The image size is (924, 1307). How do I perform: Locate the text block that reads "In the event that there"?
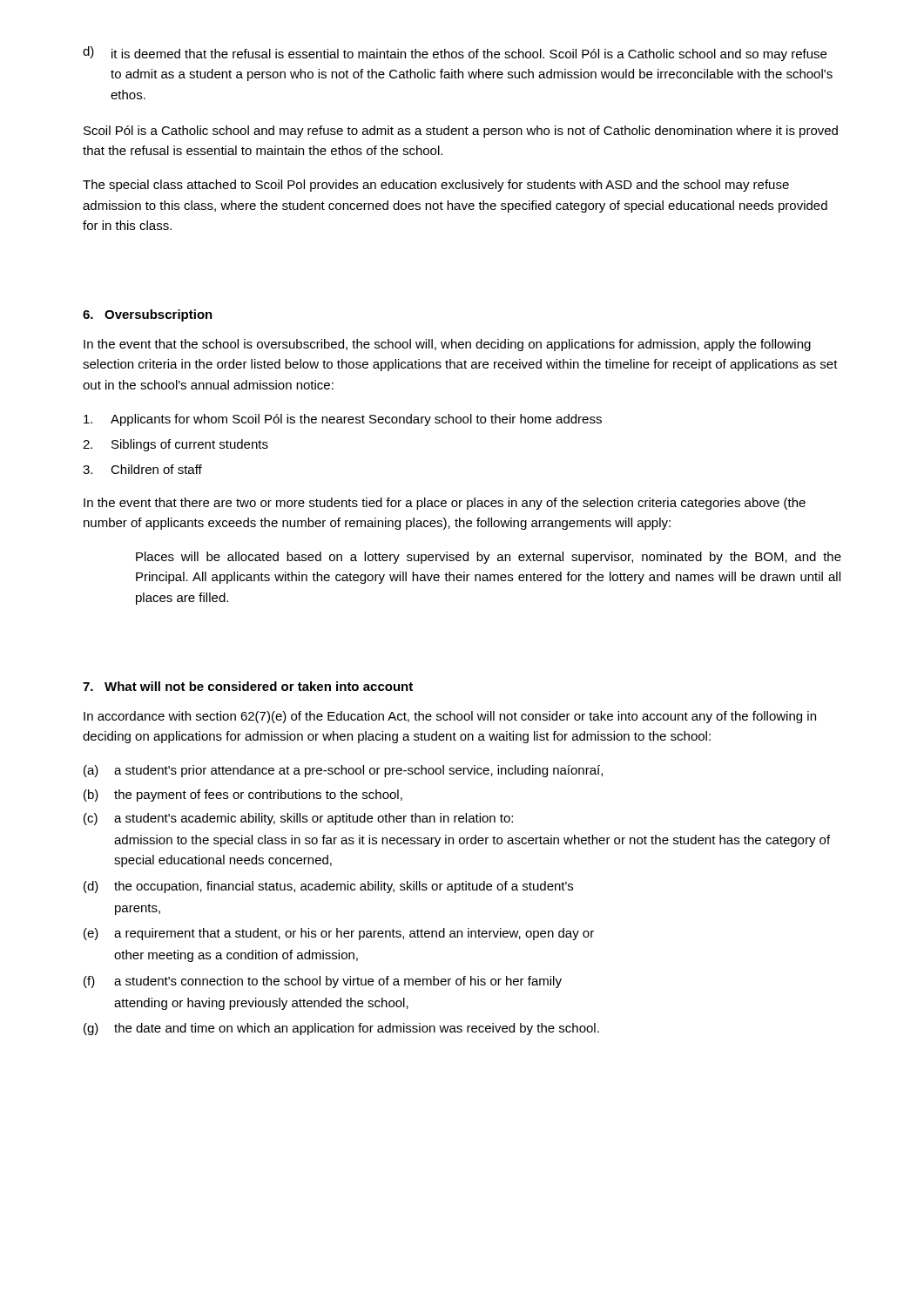click(x=444, y=512)
